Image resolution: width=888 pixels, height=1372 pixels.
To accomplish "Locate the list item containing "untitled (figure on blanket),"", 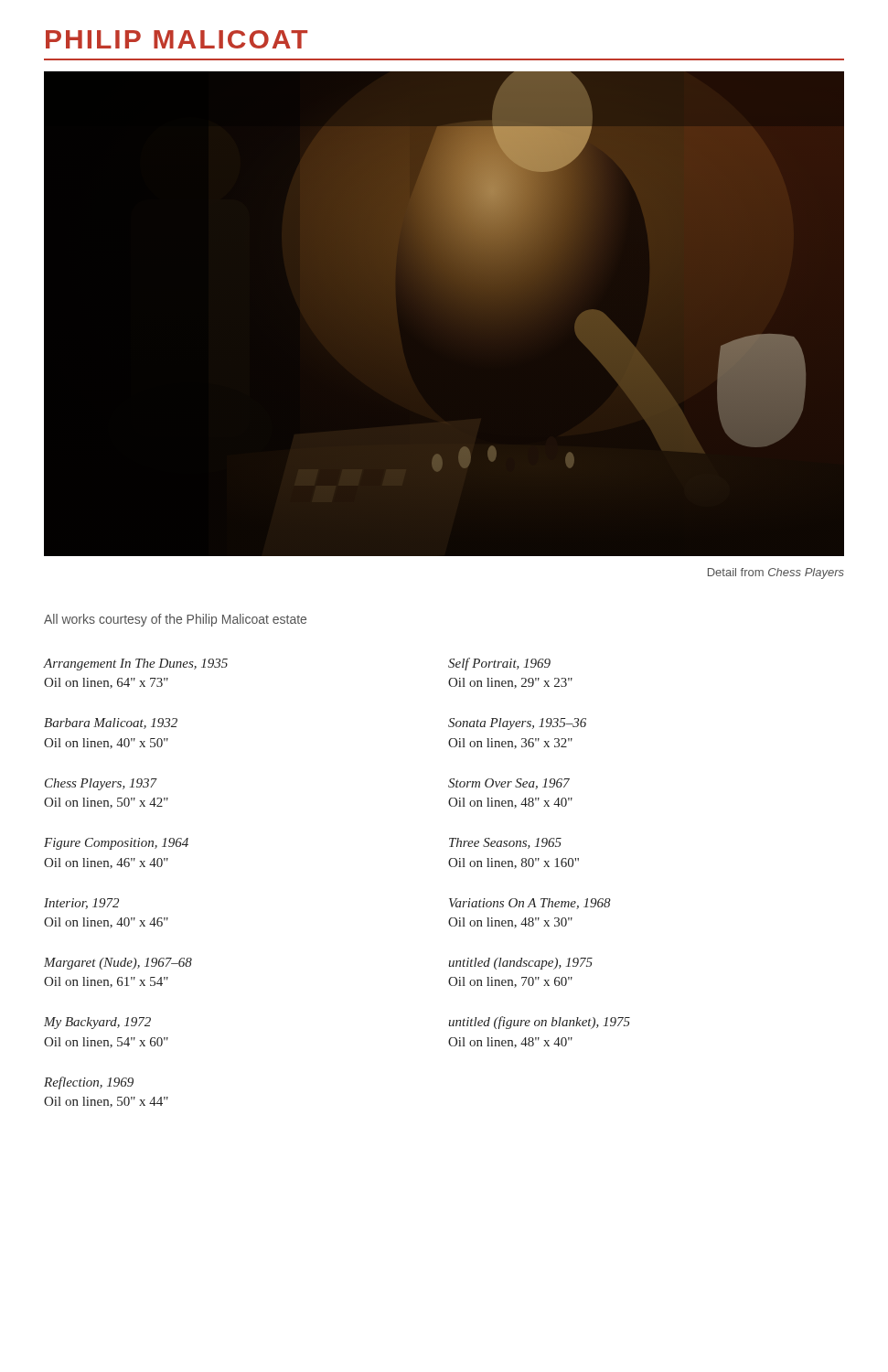I will pos(539,1023).
